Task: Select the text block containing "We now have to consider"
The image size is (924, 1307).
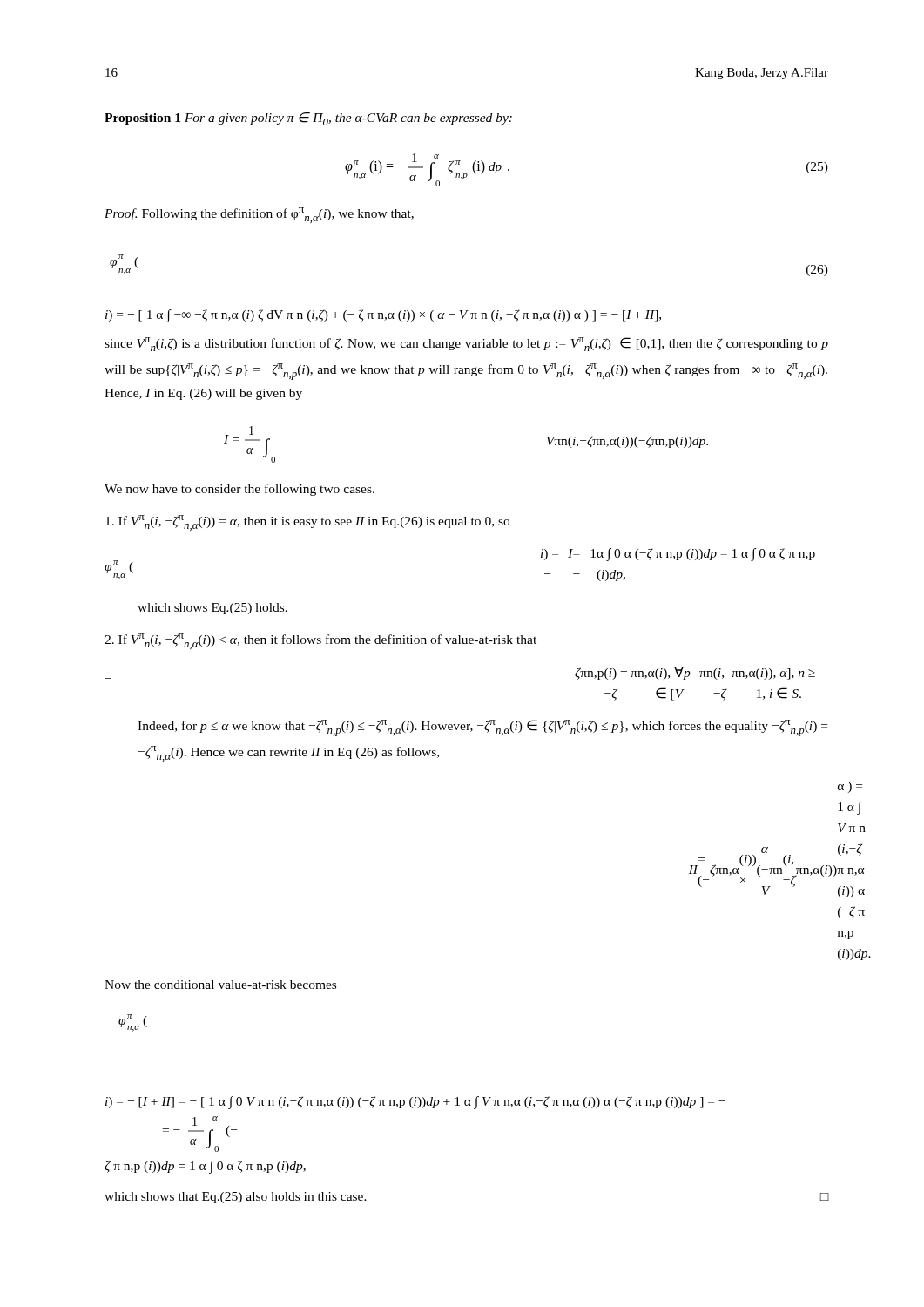Action: point(240,489)
